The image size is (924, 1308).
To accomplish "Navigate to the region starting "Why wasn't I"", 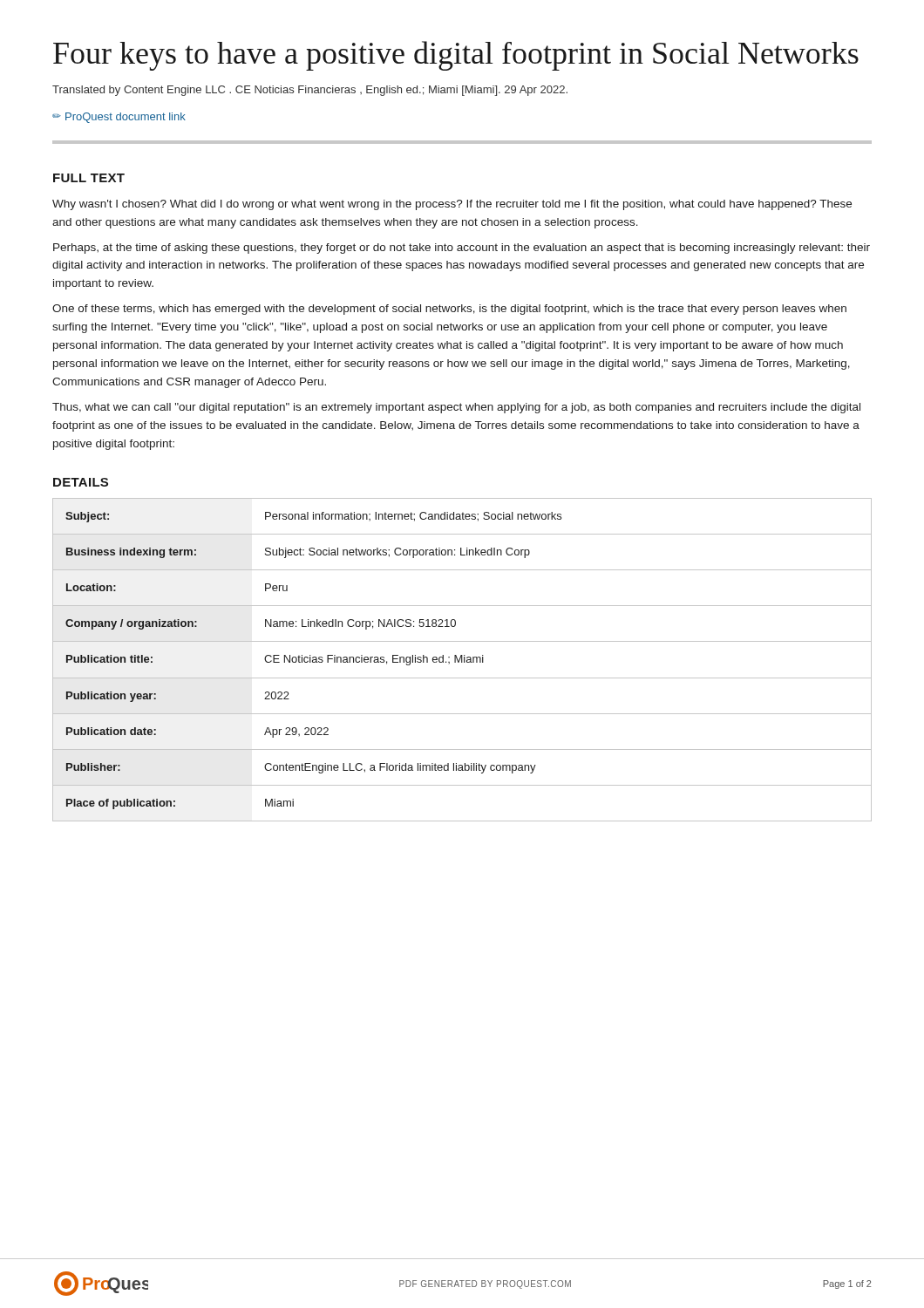I will pyautogui.click(x=462, y=213).
